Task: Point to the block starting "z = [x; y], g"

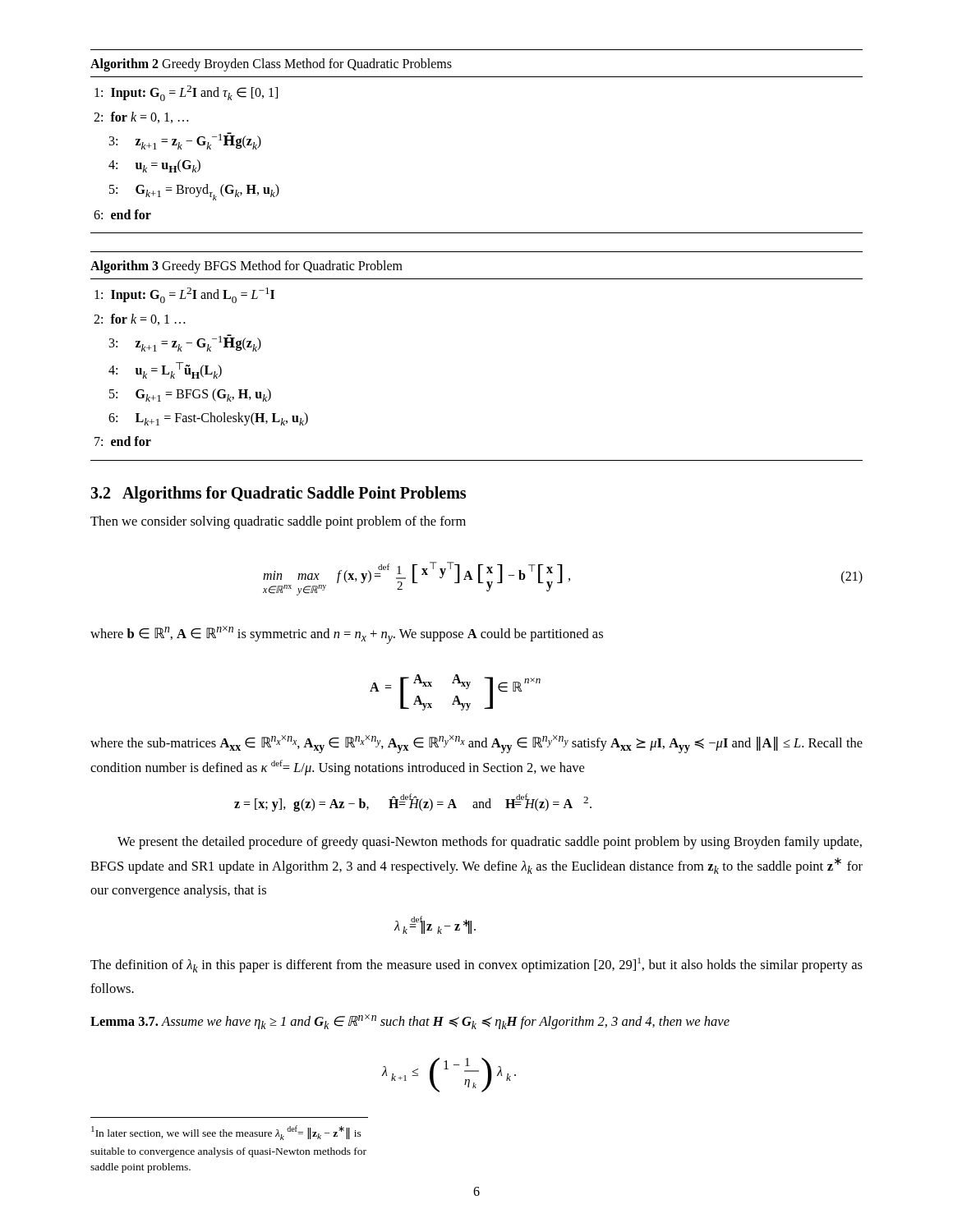Action: coord(476,805)
